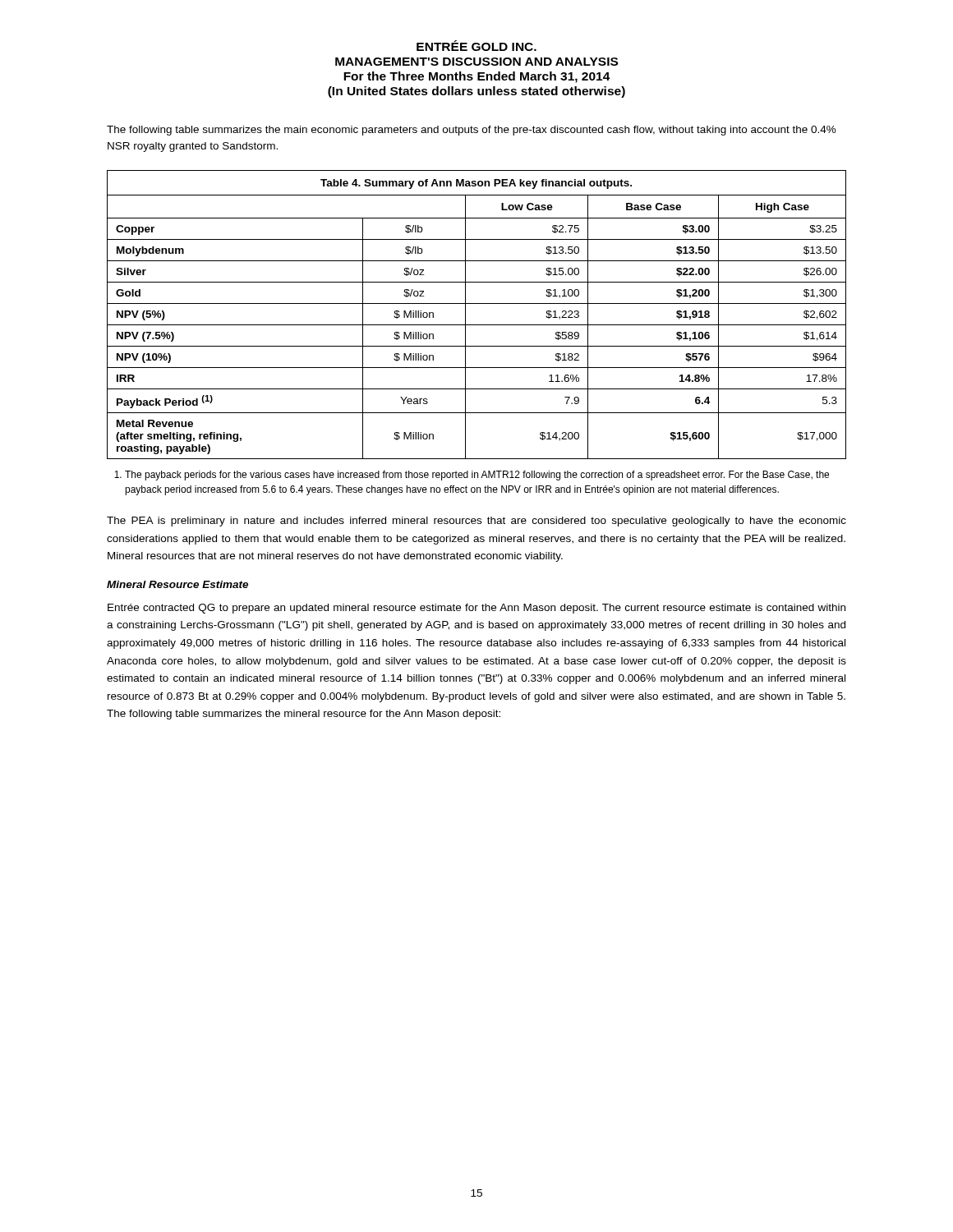
Task: Point to the passage starting "The following table summarizes"
Action: point(471,138)
